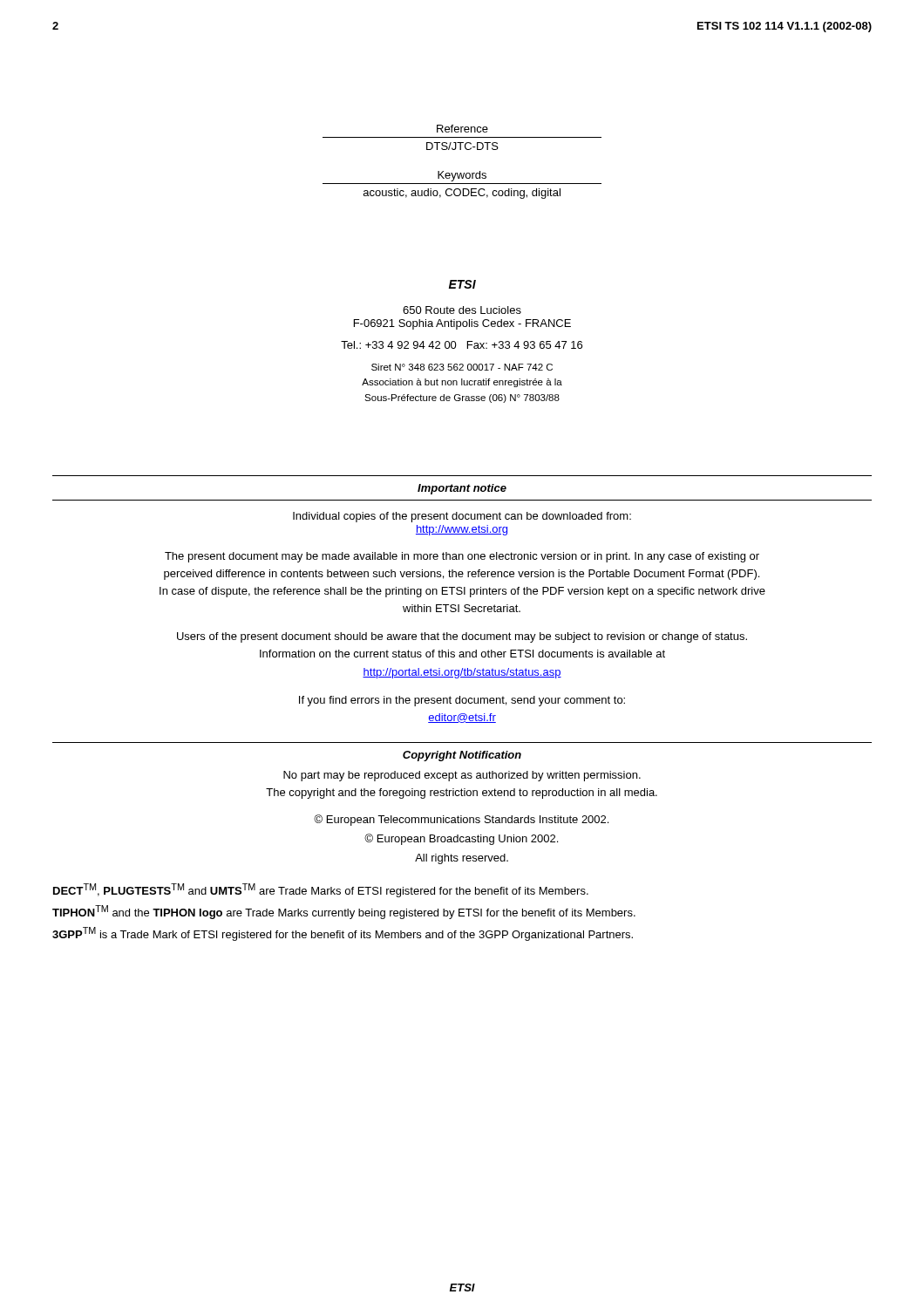Navigate to the text block starting "Siret N° 348 623"
This screenshot has height=1308, width=924.
462,382
